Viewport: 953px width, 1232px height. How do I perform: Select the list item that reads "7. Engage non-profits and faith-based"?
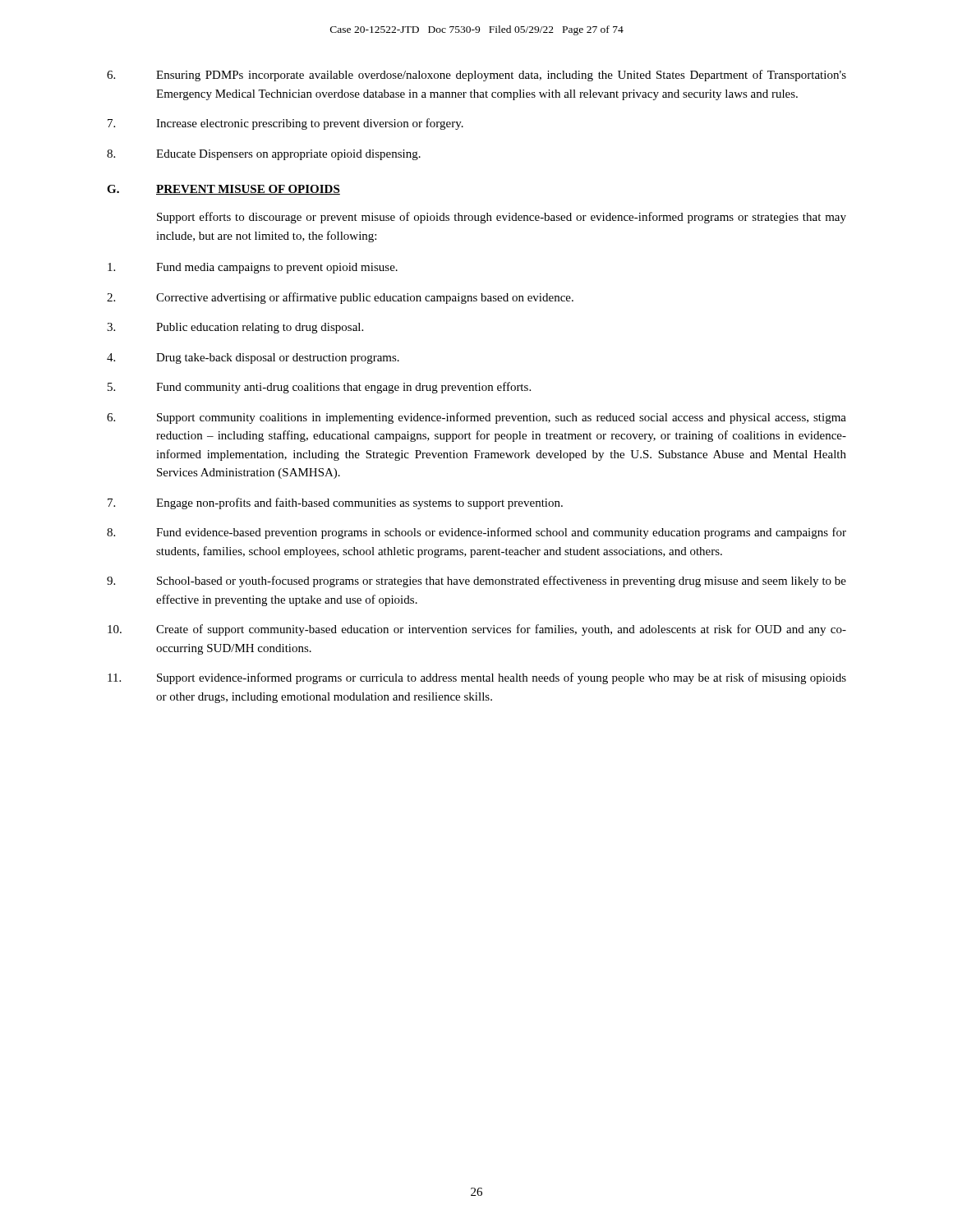(476, 502)
